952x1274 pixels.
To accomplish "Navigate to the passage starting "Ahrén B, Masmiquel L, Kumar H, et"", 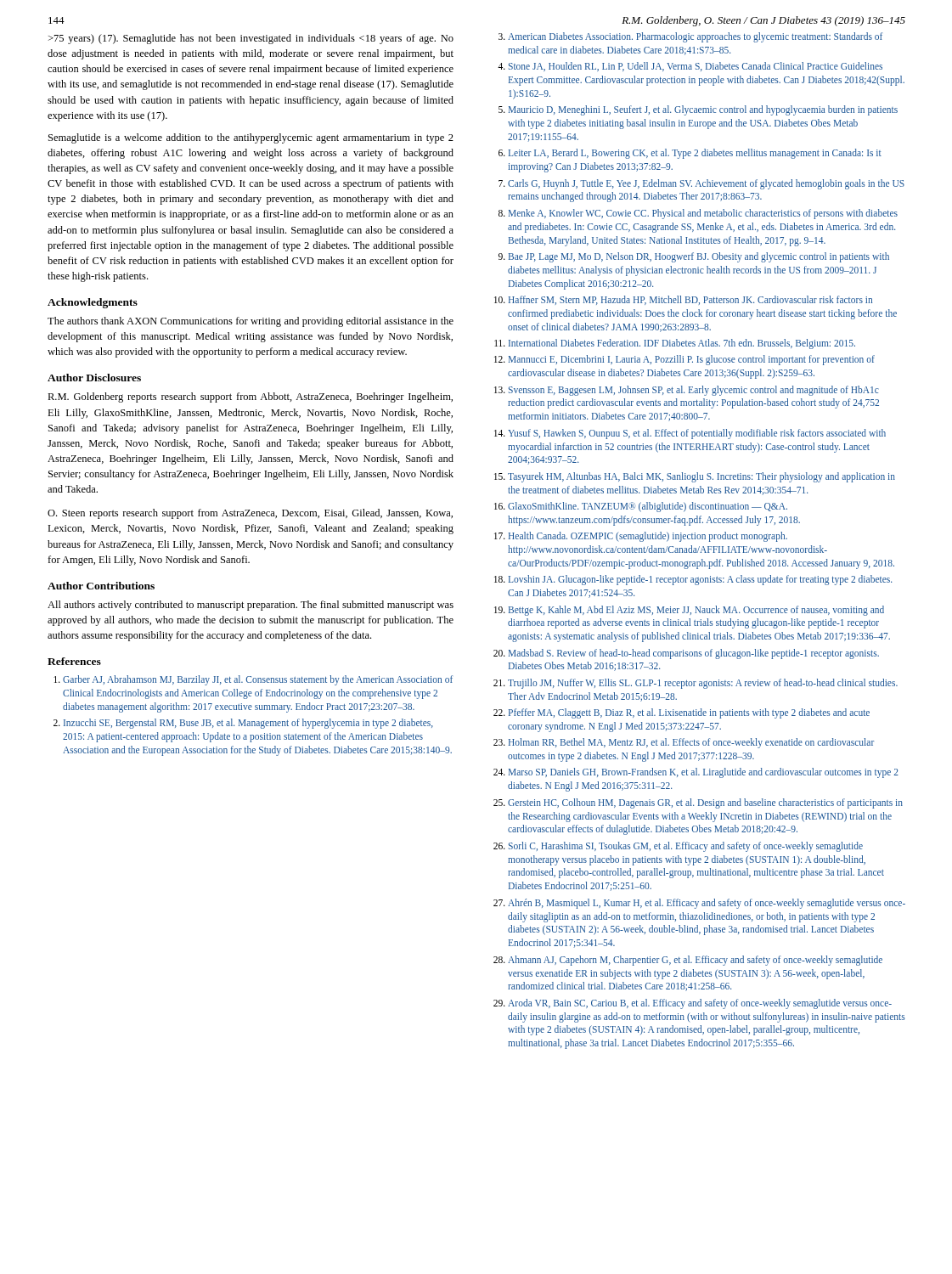I will [707, 923].
